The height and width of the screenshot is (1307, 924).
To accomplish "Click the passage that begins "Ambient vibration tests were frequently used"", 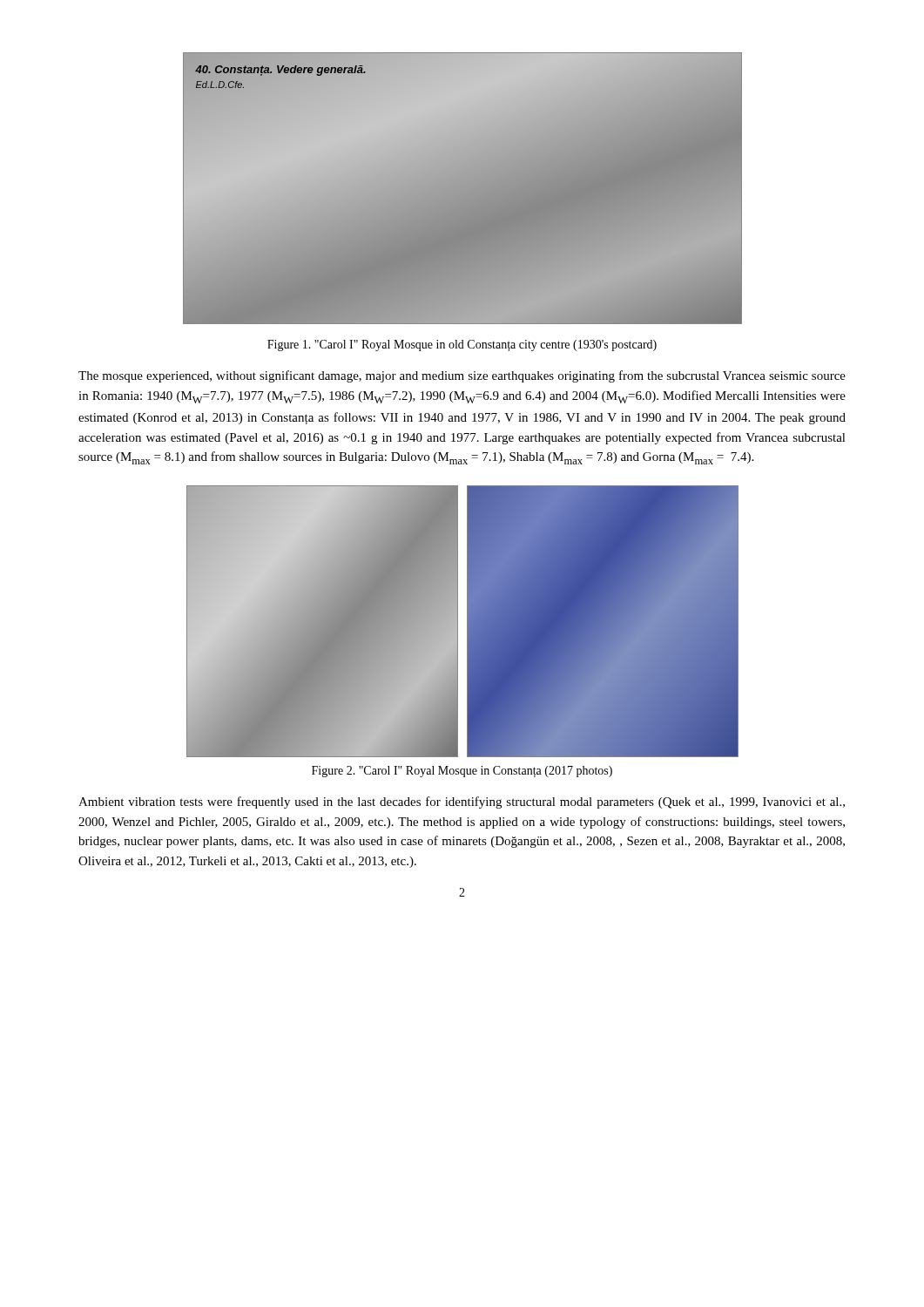I will [462, 831].
